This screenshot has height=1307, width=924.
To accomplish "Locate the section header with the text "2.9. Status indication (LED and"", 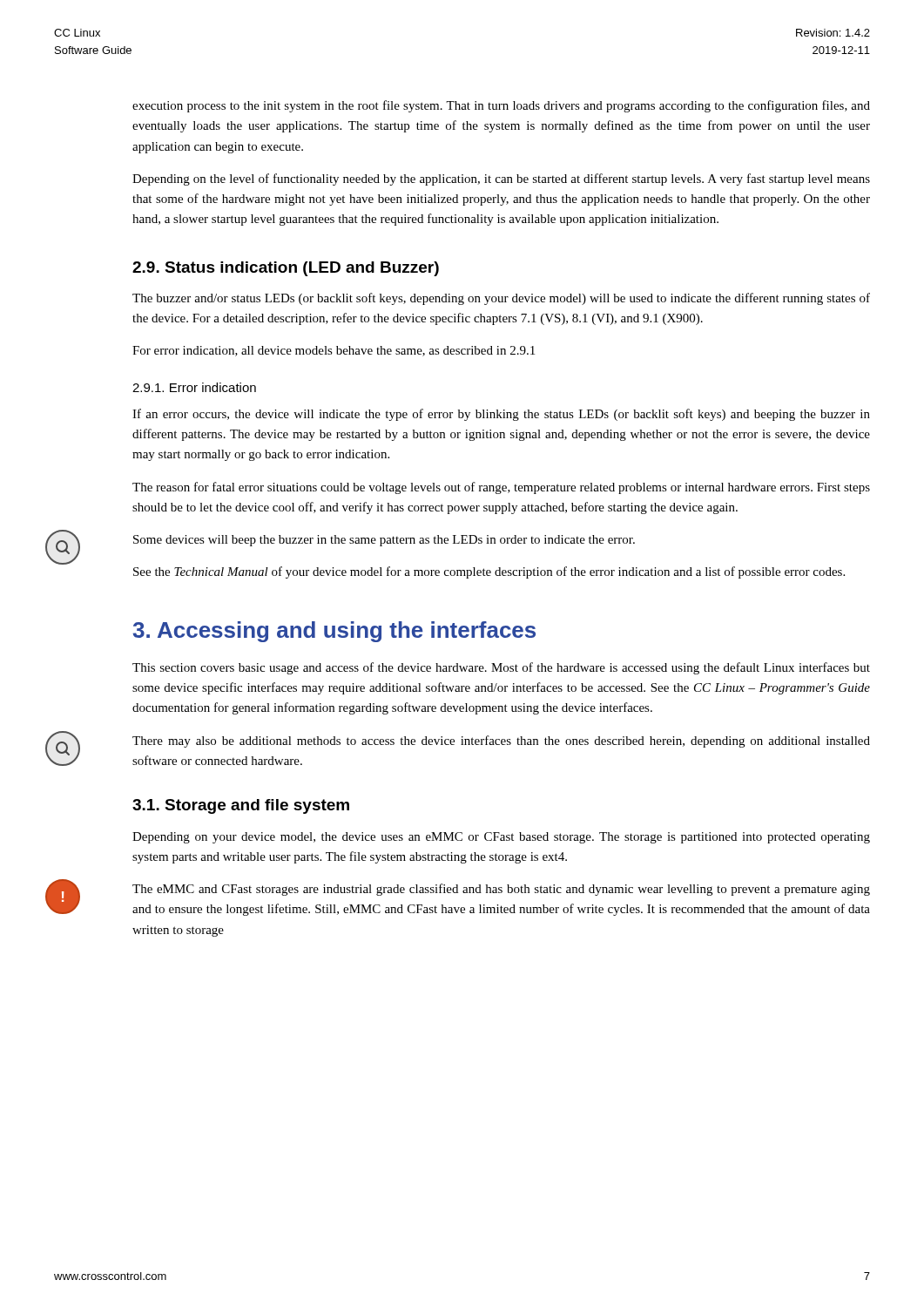I will (286, 267).
